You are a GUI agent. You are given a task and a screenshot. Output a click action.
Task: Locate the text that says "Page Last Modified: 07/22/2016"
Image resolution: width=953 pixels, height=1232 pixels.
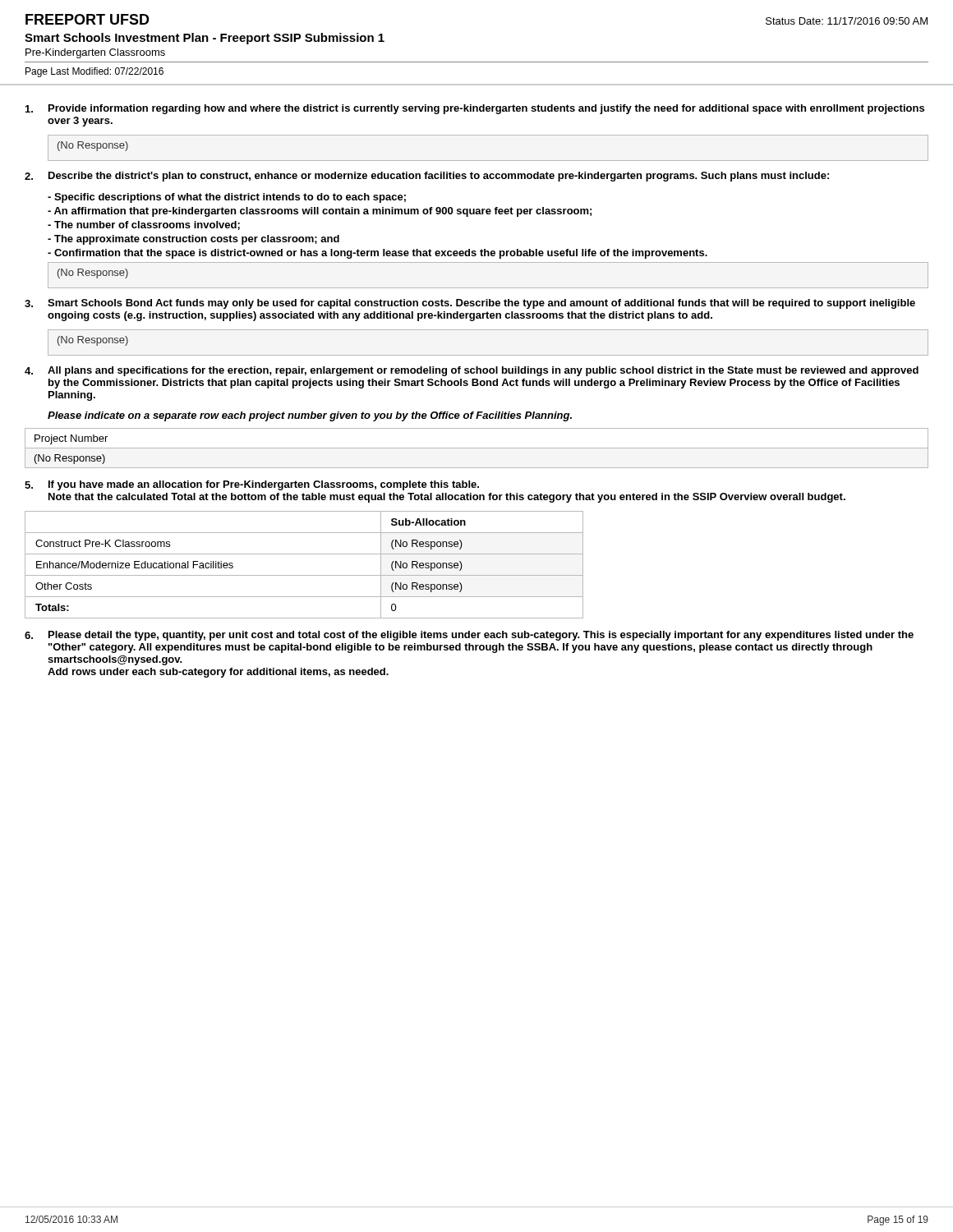(94, 71)
